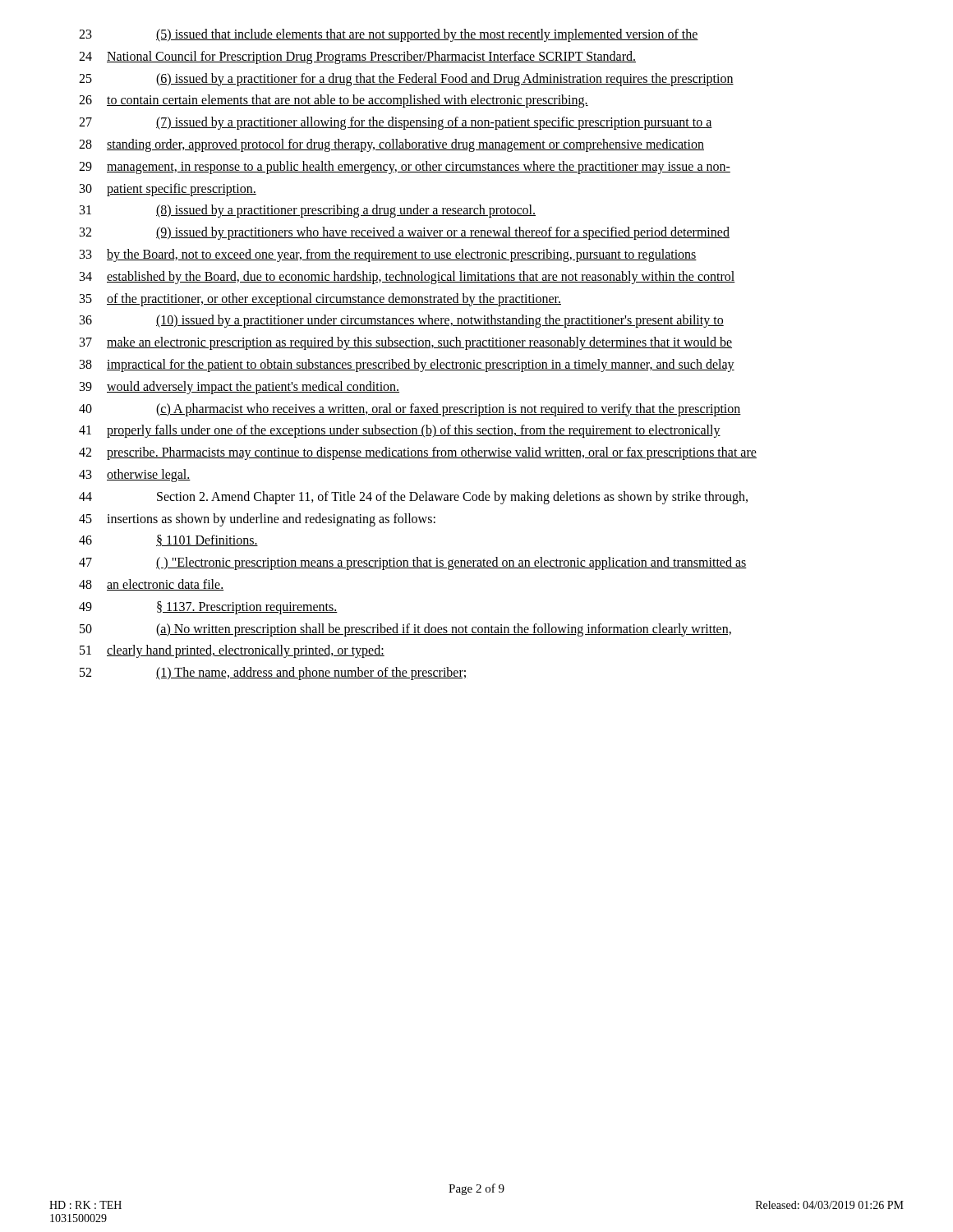Select the text block containing "41 properly falls under one of"

pyautogui.click(x=476, y=431)
